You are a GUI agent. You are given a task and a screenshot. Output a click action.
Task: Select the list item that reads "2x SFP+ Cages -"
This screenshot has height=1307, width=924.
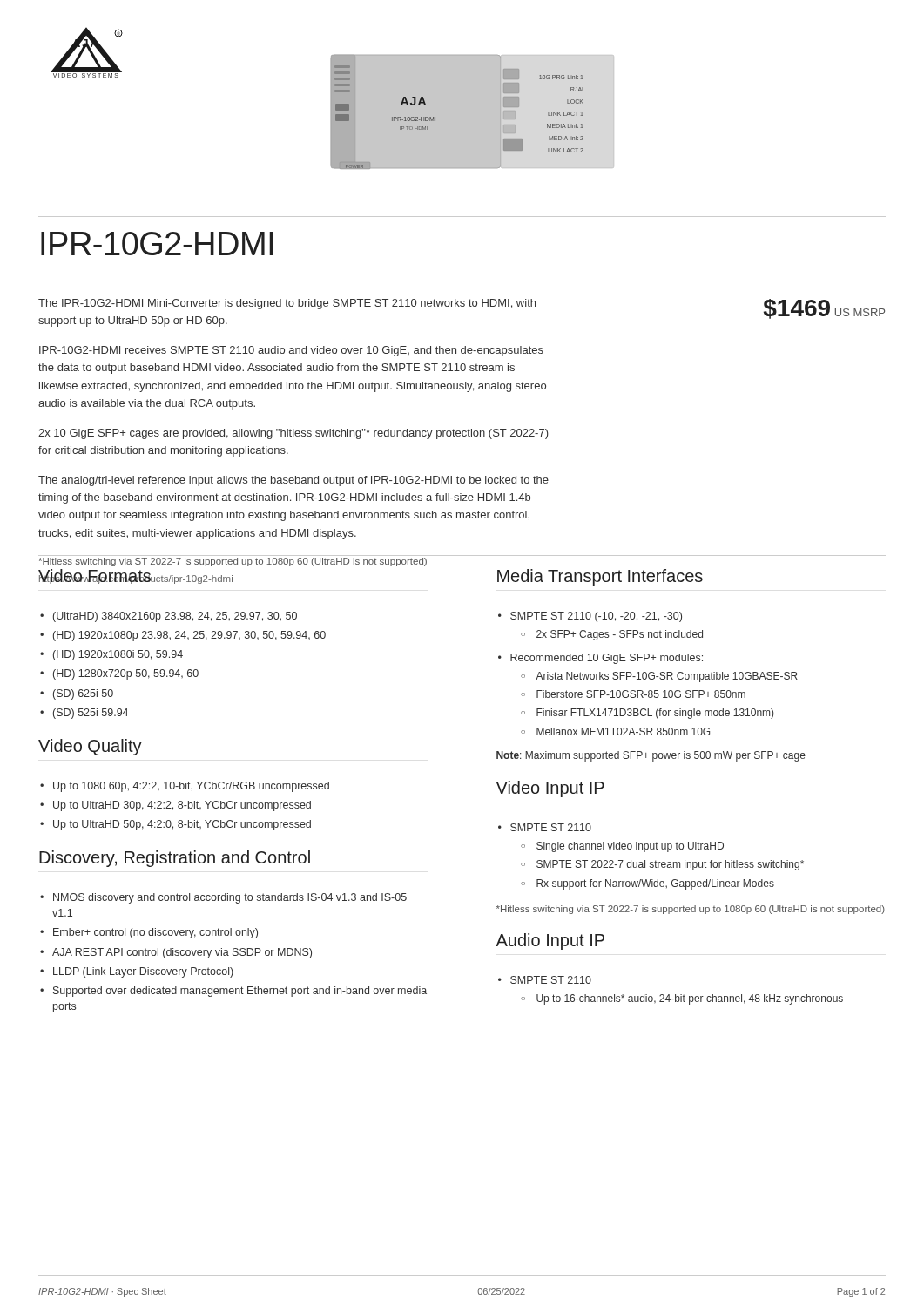[620, 634]
